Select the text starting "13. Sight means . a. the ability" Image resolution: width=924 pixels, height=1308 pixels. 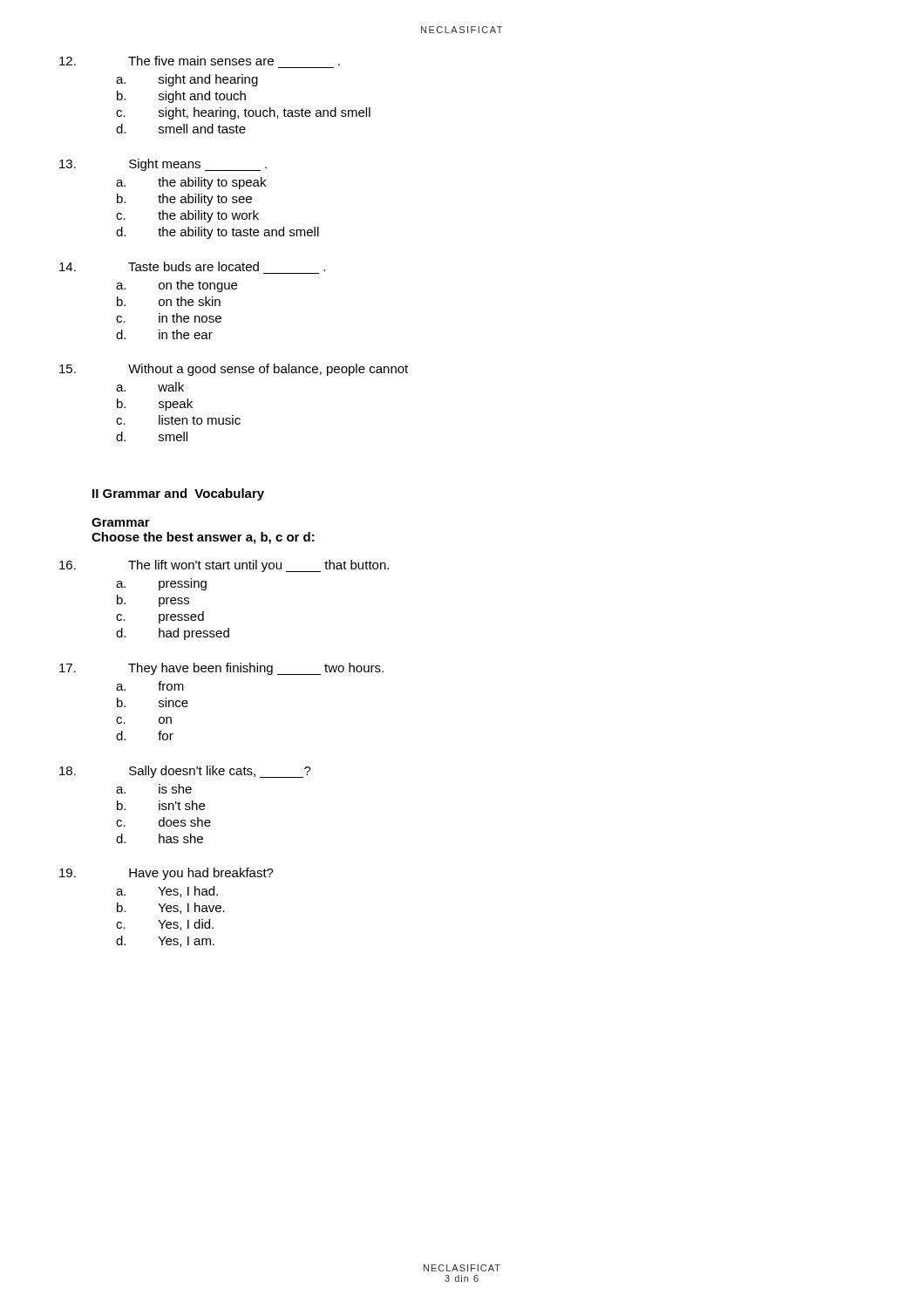pyautogui.click(x=198, y=165)
